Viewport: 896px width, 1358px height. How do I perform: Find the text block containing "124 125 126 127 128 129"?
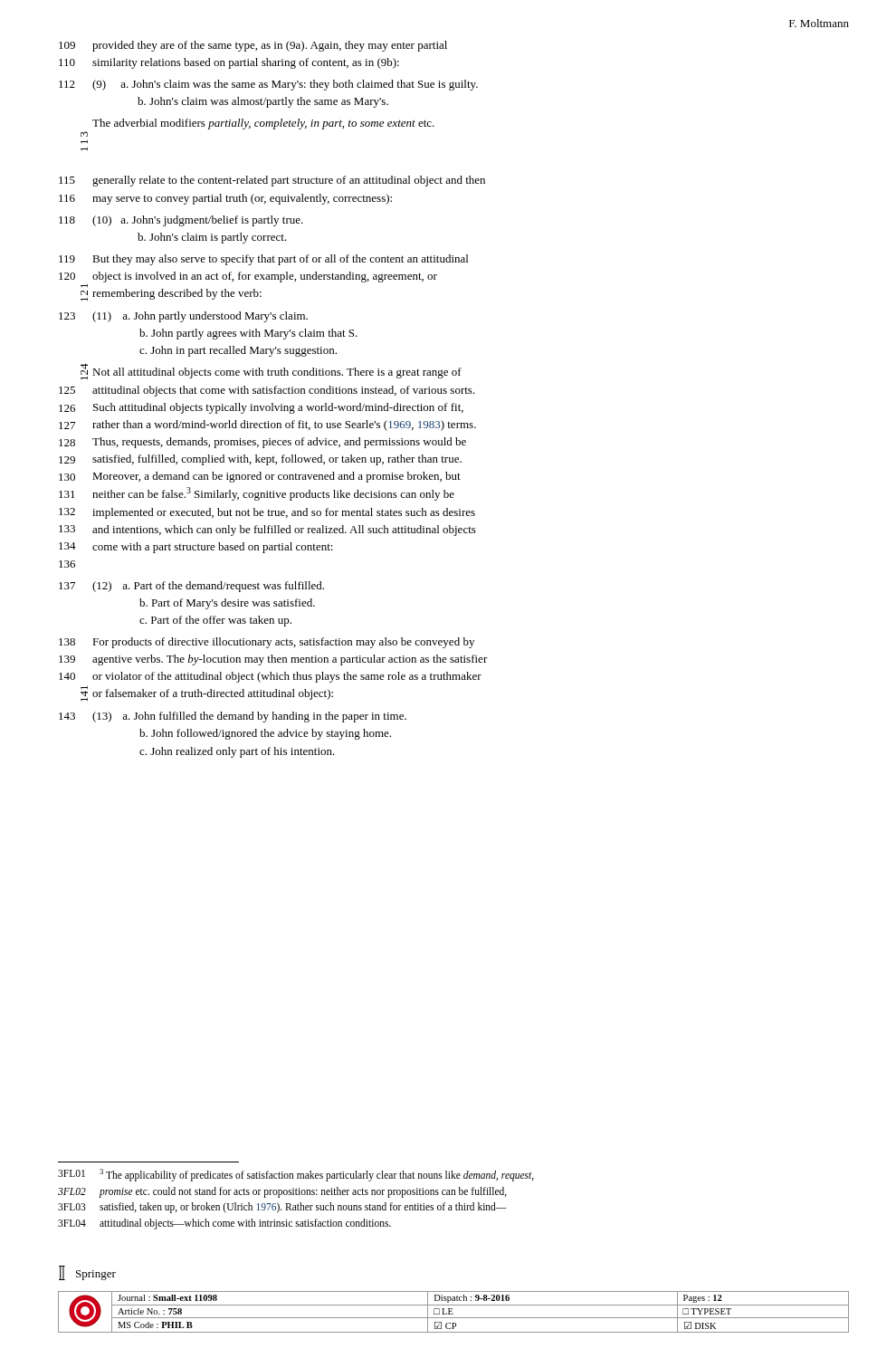[453, 468]
